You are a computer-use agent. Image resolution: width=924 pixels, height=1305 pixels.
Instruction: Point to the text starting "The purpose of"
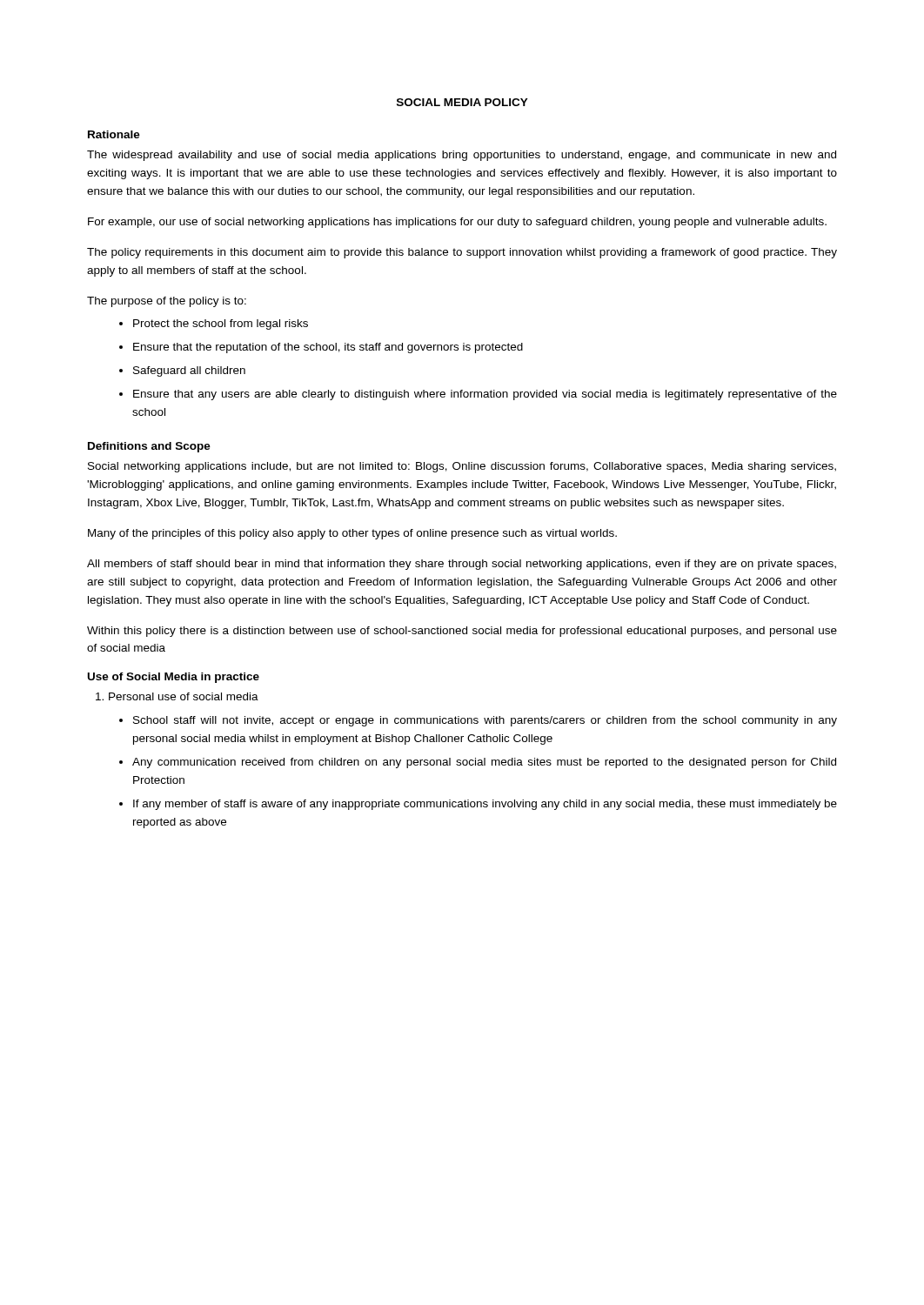pos(167,300)
